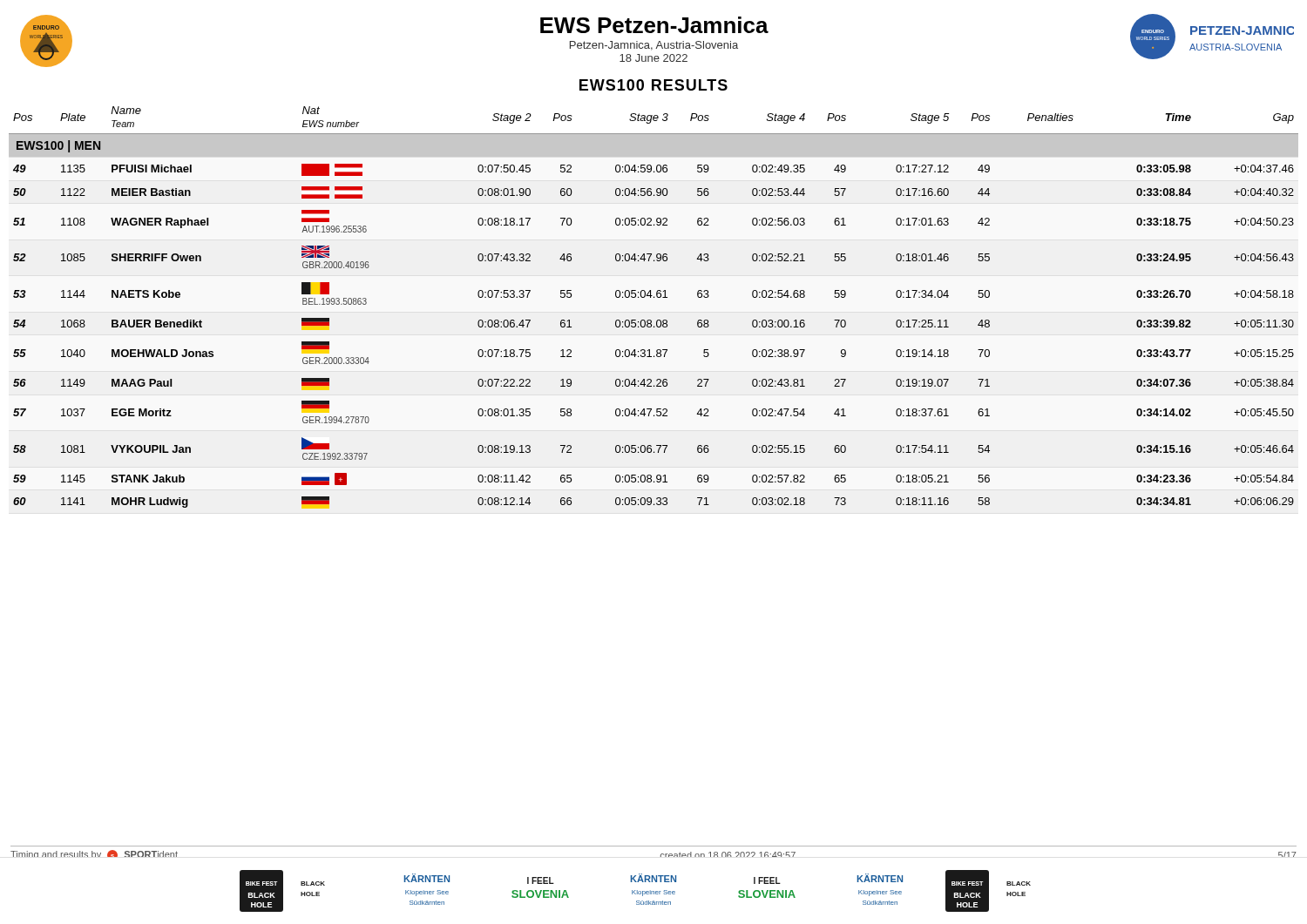
Task: Click on the text containing "Petzen-Jamnica, Austria-Slovenia18 June 2022"
Action: pyautogui.click(x=654, y=51)
